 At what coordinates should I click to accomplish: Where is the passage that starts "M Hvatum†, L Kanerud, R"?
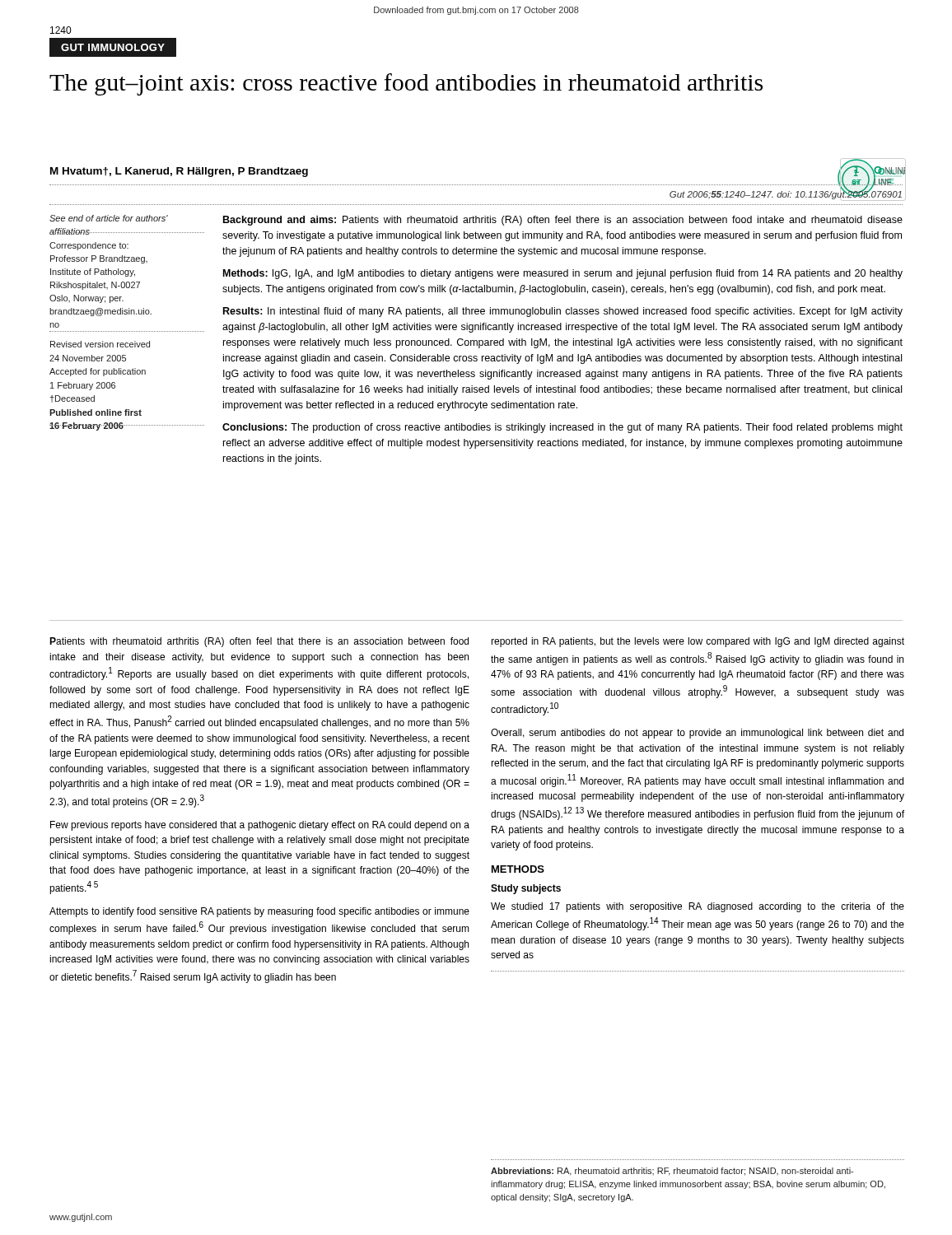179,171
